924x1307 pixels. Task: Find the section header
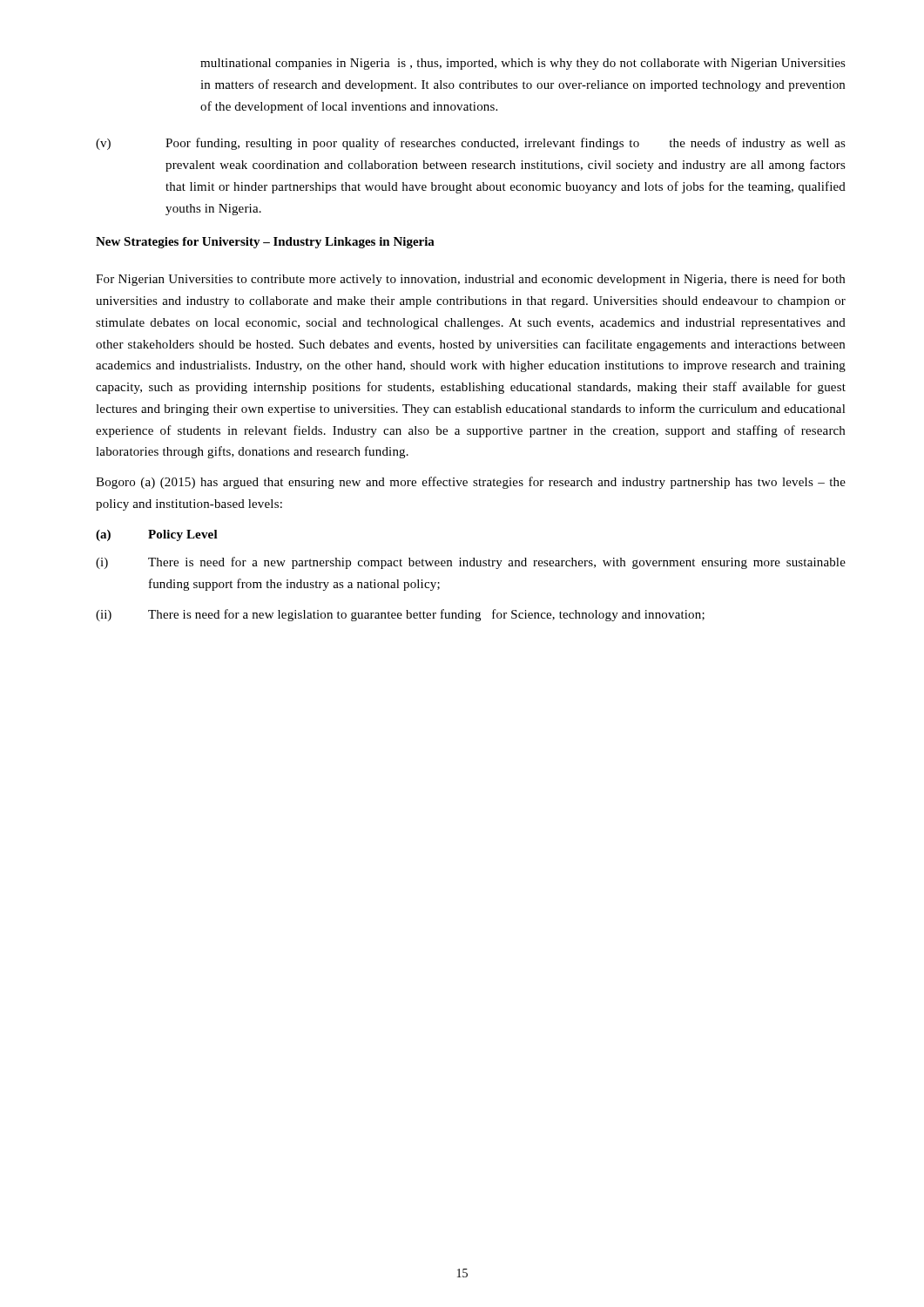(265, 242)
